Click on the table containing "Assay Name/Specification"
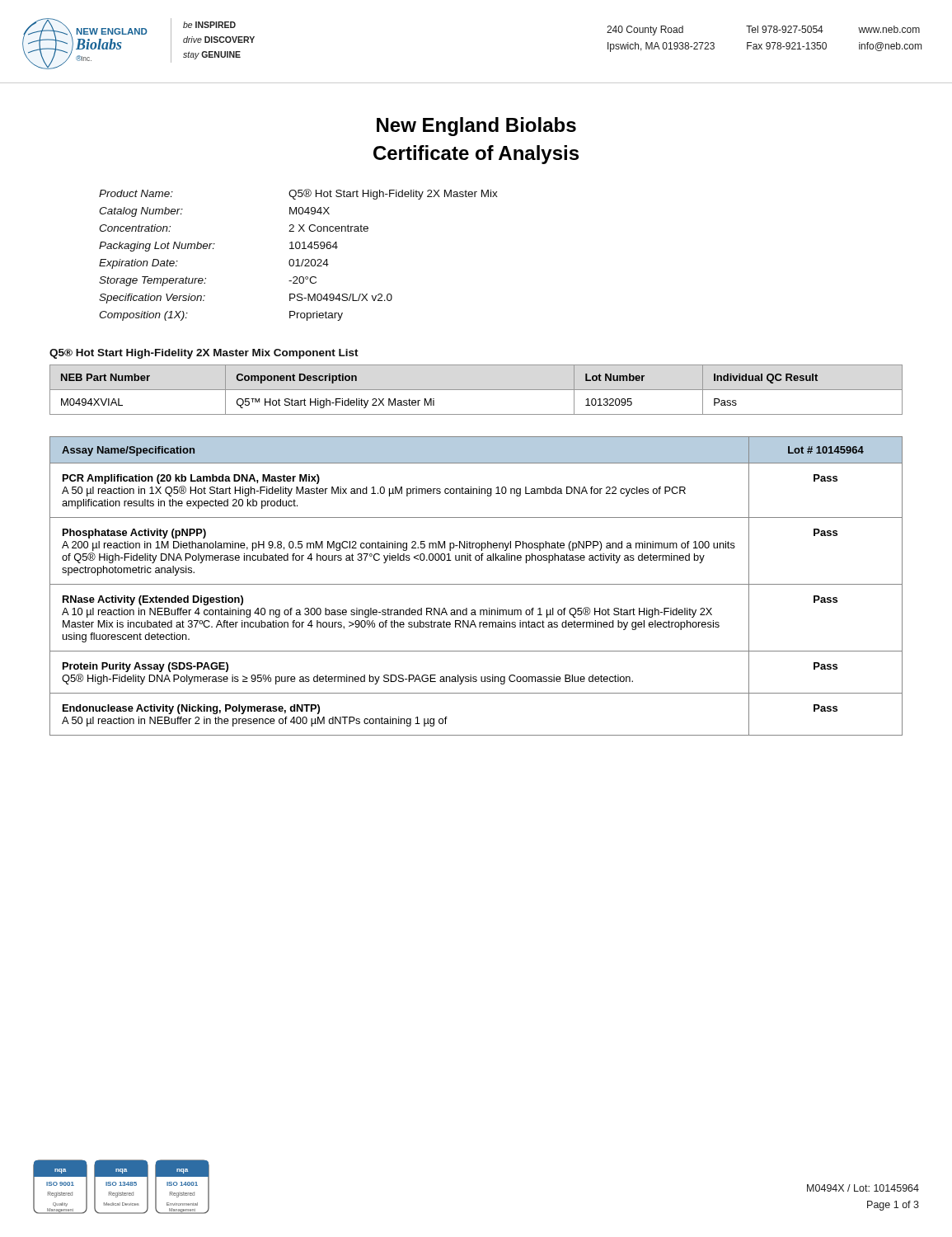 point(476,586)
